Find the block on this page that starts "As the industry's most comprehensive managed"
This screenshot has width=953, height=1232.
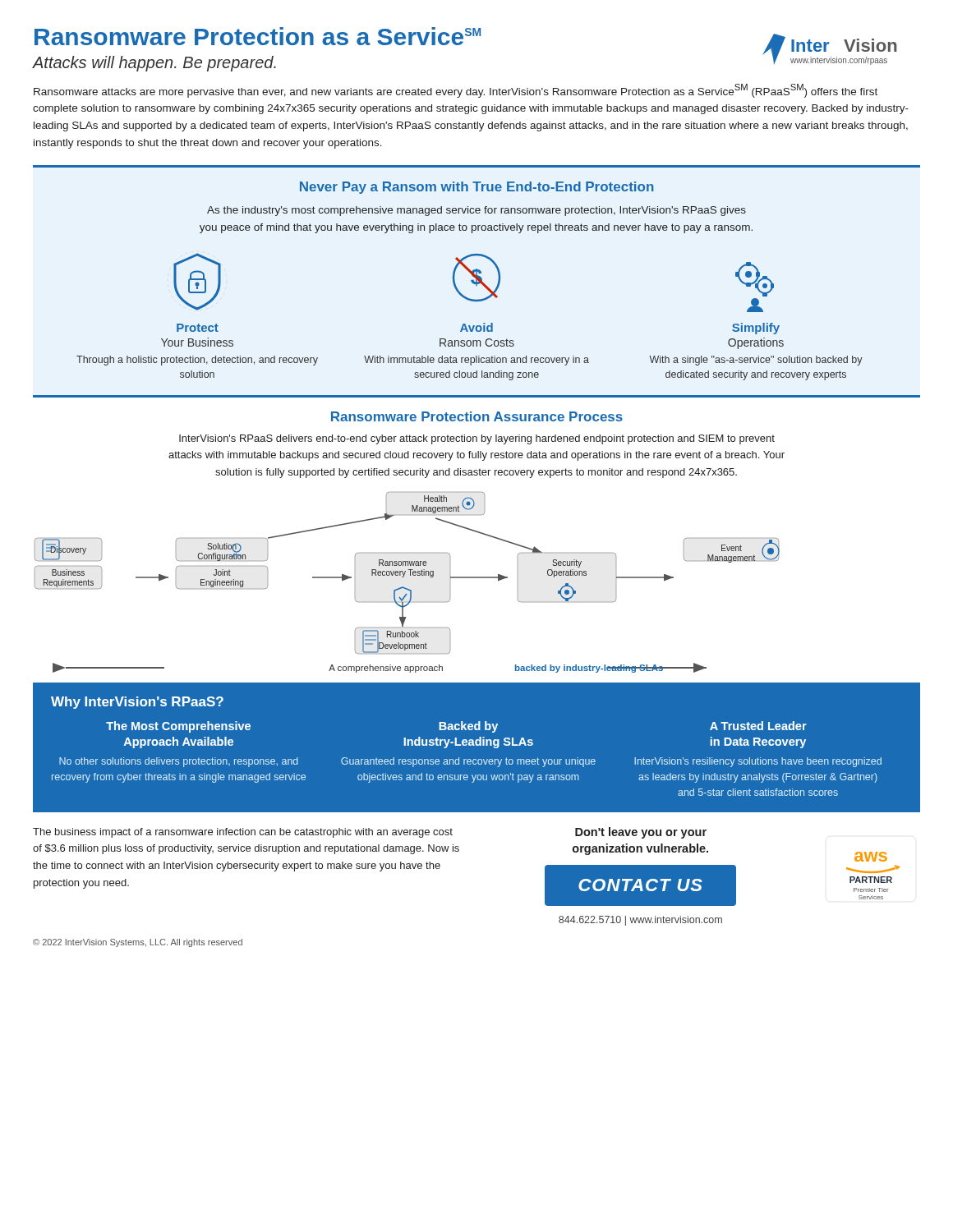(x=476, y=219)
